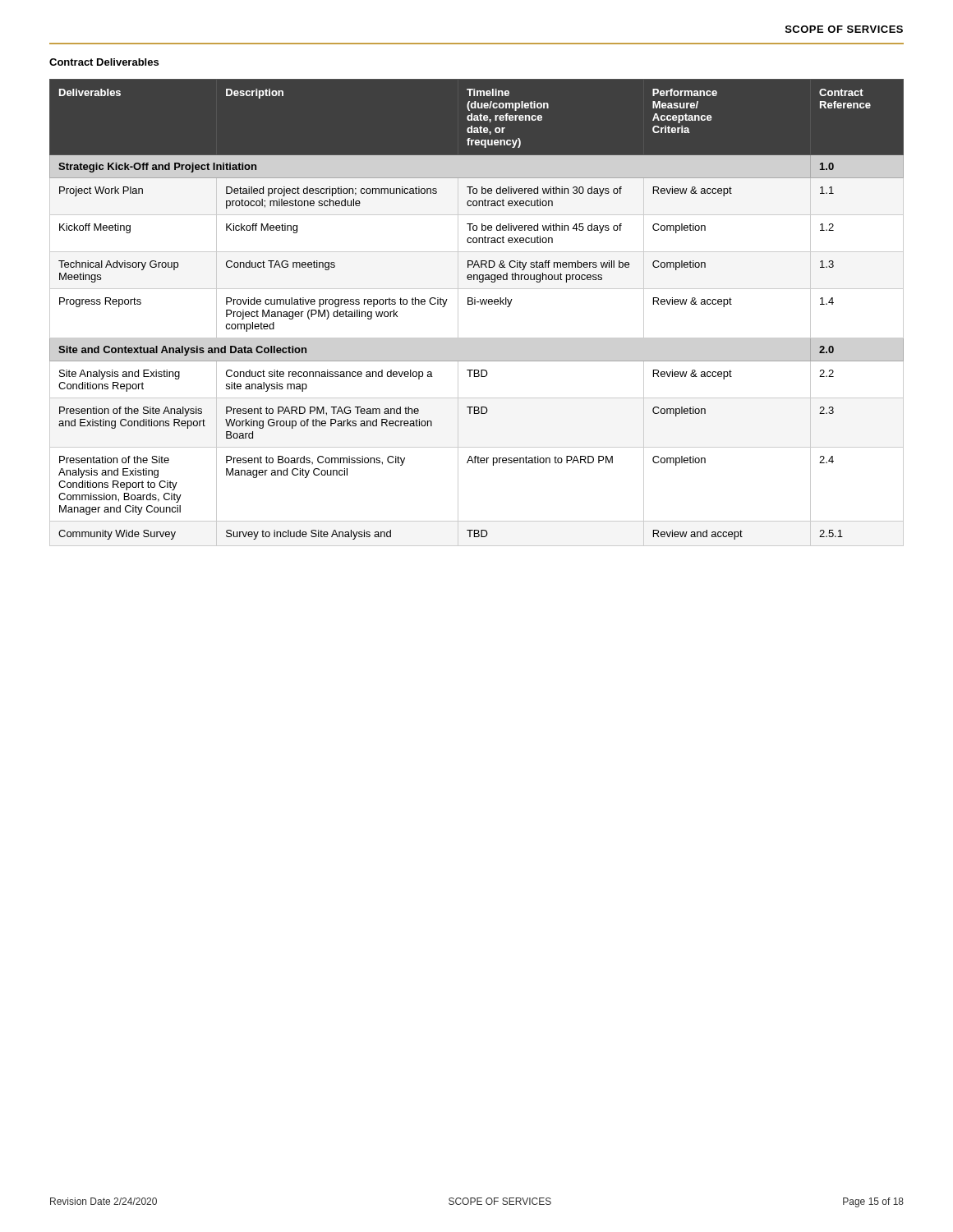Select the section header that says "Contract Deliverables"
The height and width of the screenshot is (1232, 953).
pyautogui.click(x=104, y=62)
